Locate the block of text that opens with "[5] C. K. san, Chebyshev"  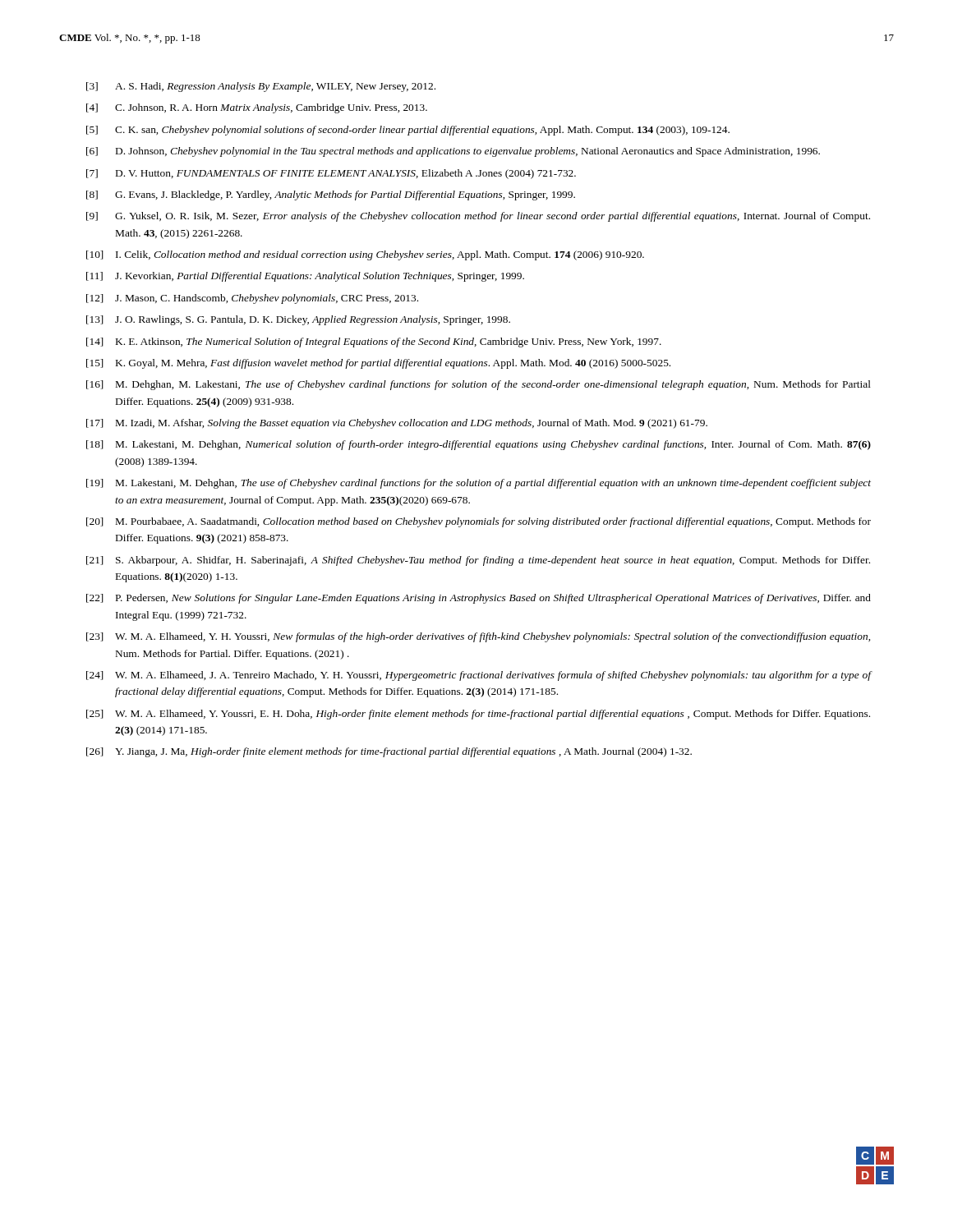point(478,130)
